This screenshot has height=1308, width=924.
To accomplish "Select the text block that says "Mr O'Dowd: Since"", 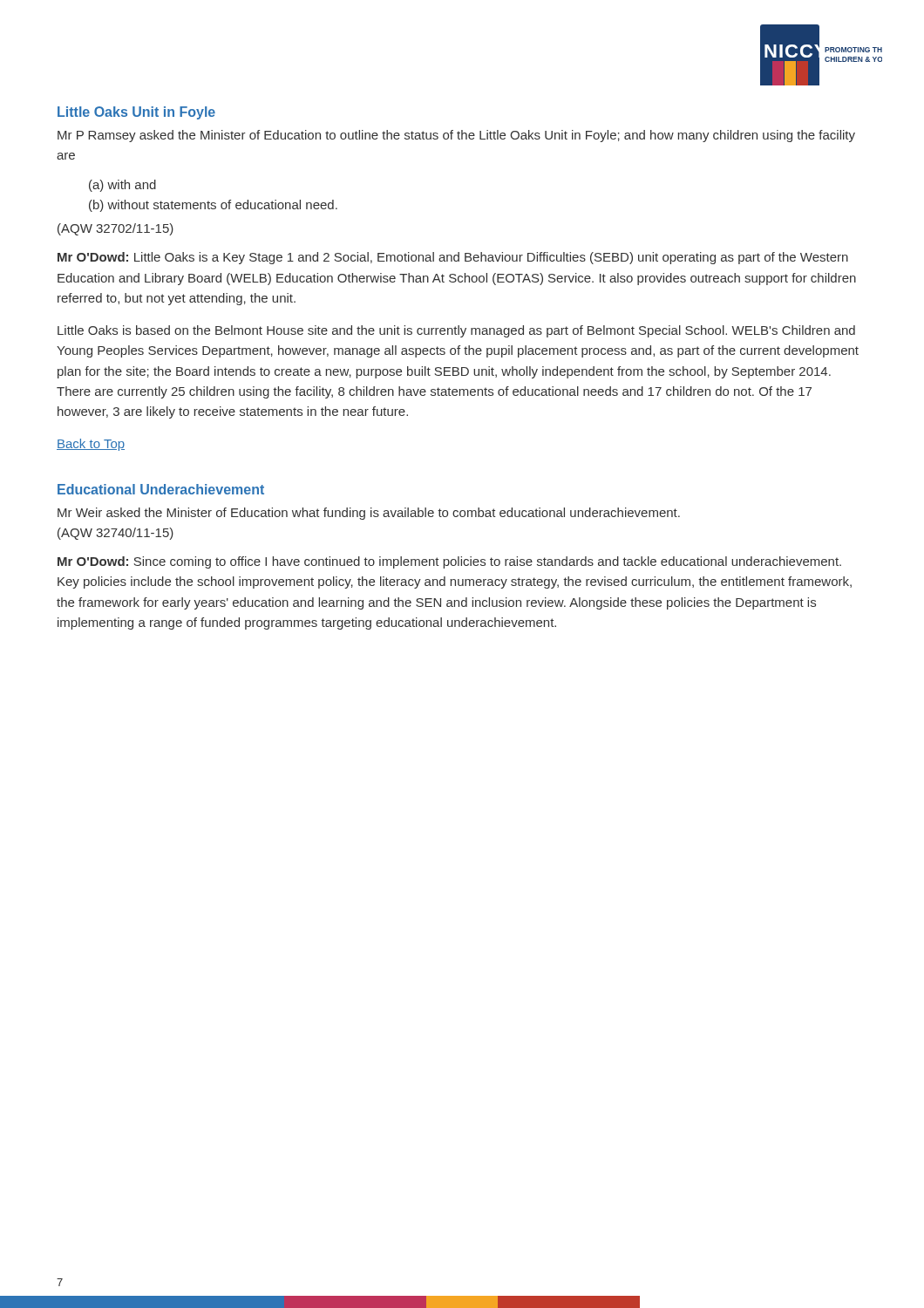I will 455,592.
